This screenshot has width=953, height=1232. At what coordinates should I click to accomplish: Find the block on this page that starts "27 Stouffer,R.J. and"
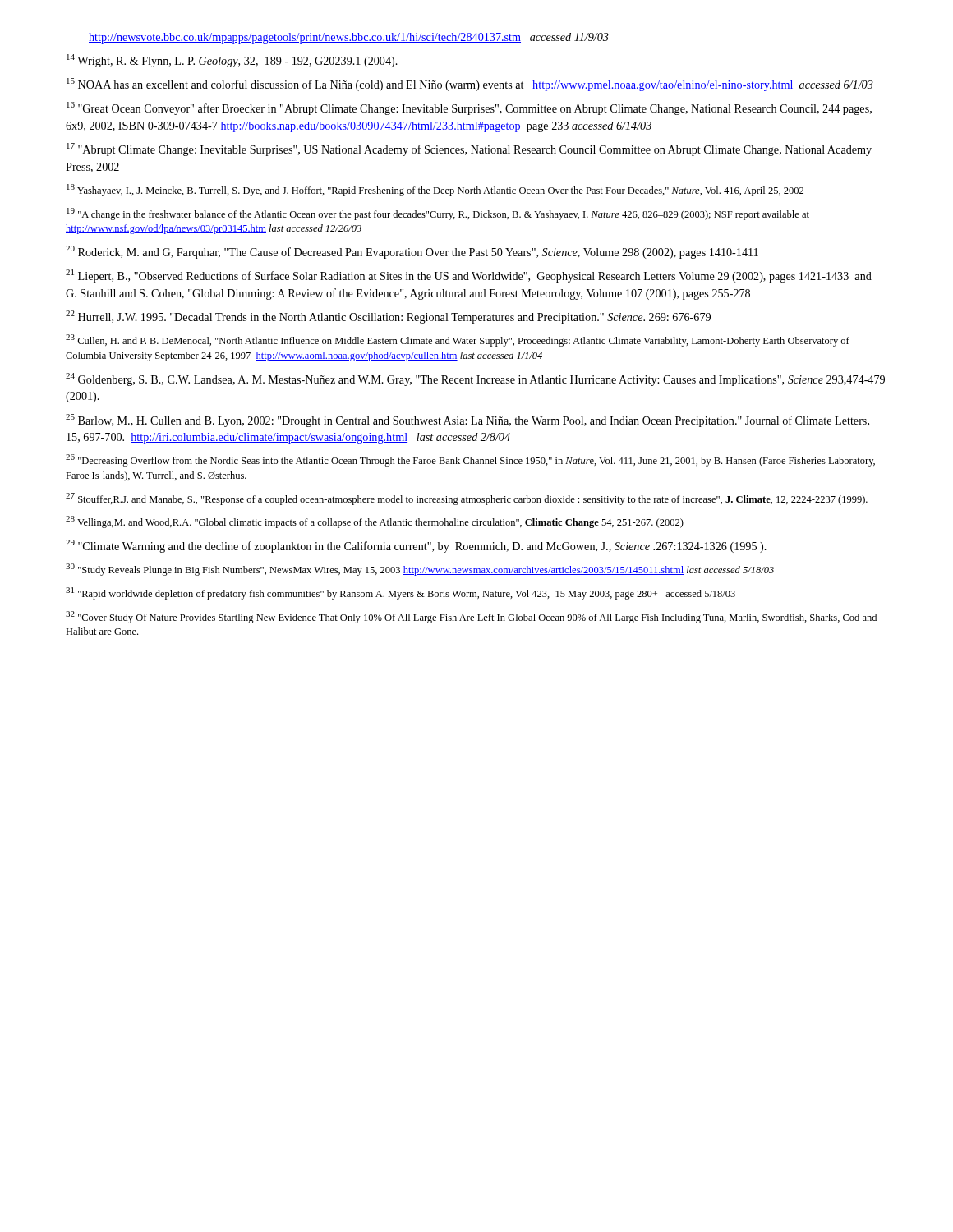pyautogui.click(x=467, y=498)
